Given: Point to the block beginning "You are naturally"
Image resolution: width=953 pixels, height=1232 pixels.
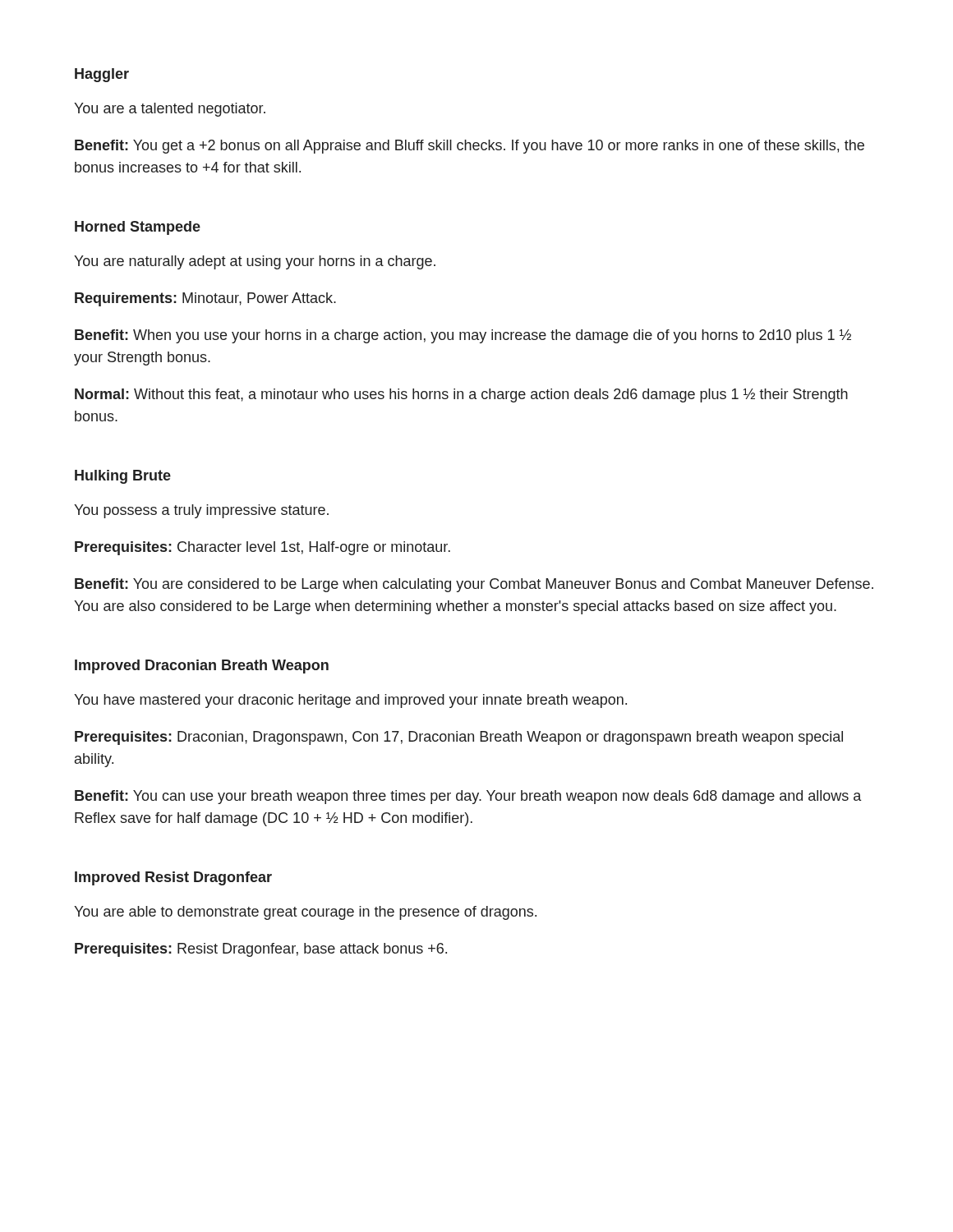Looking at the screenshot, I should pyautogui.click(x=476, y=339).
